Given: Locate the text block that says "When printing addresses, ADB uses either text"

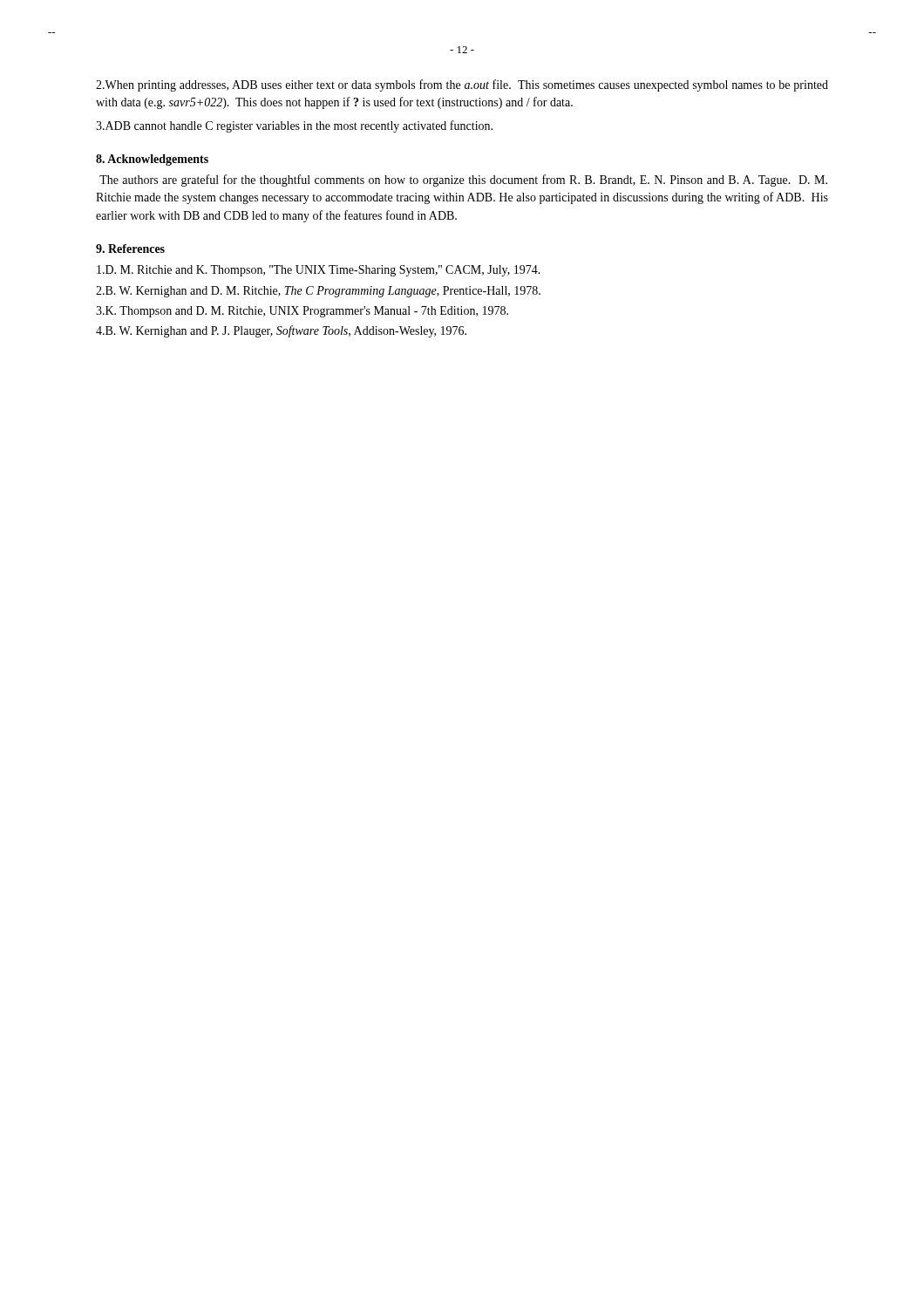Looking at the screenshot, I should click(x=462, y=94).
